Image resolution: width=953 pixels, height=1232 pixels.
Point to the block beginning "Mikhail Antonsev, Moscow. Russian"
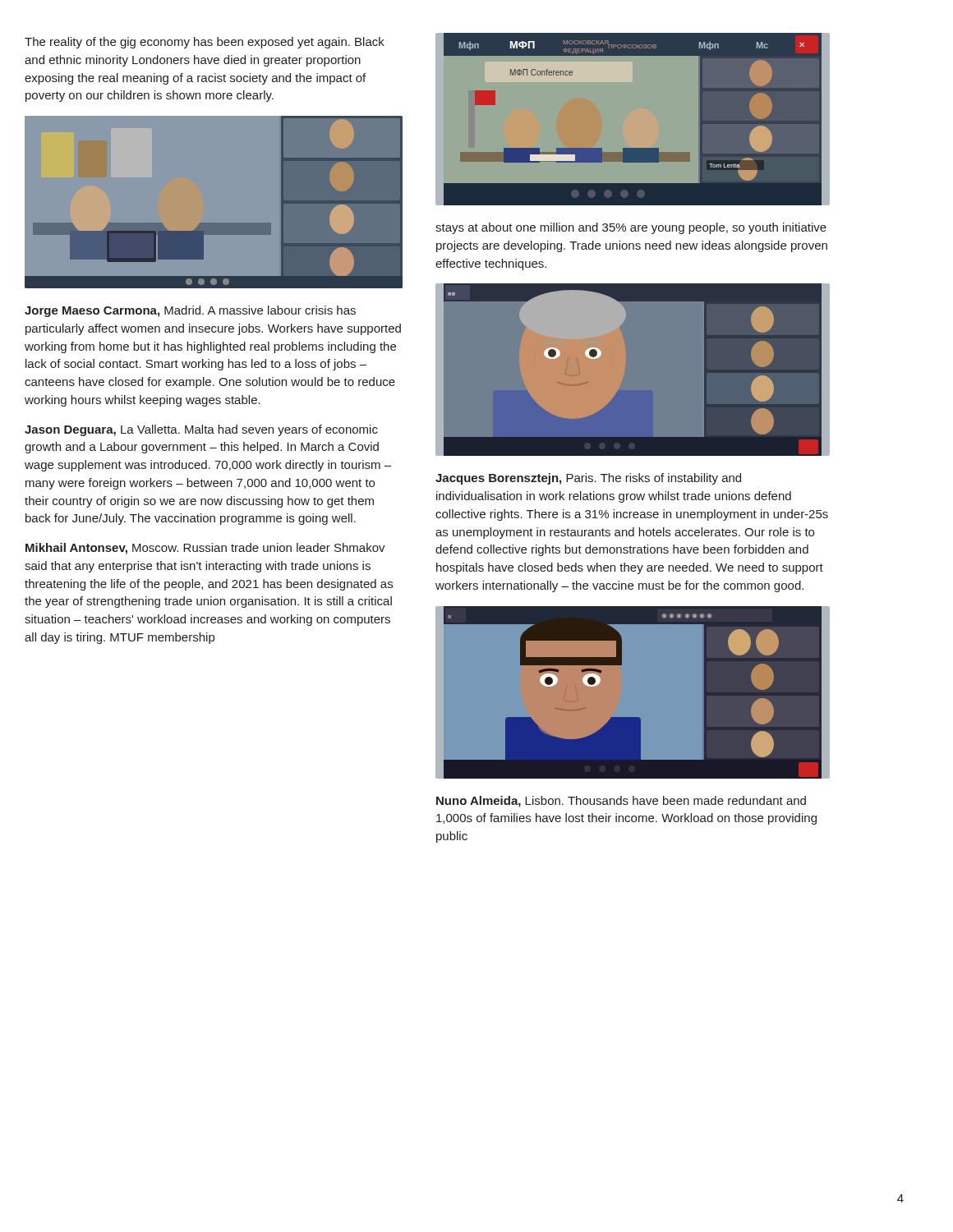(x=209, y=592)
